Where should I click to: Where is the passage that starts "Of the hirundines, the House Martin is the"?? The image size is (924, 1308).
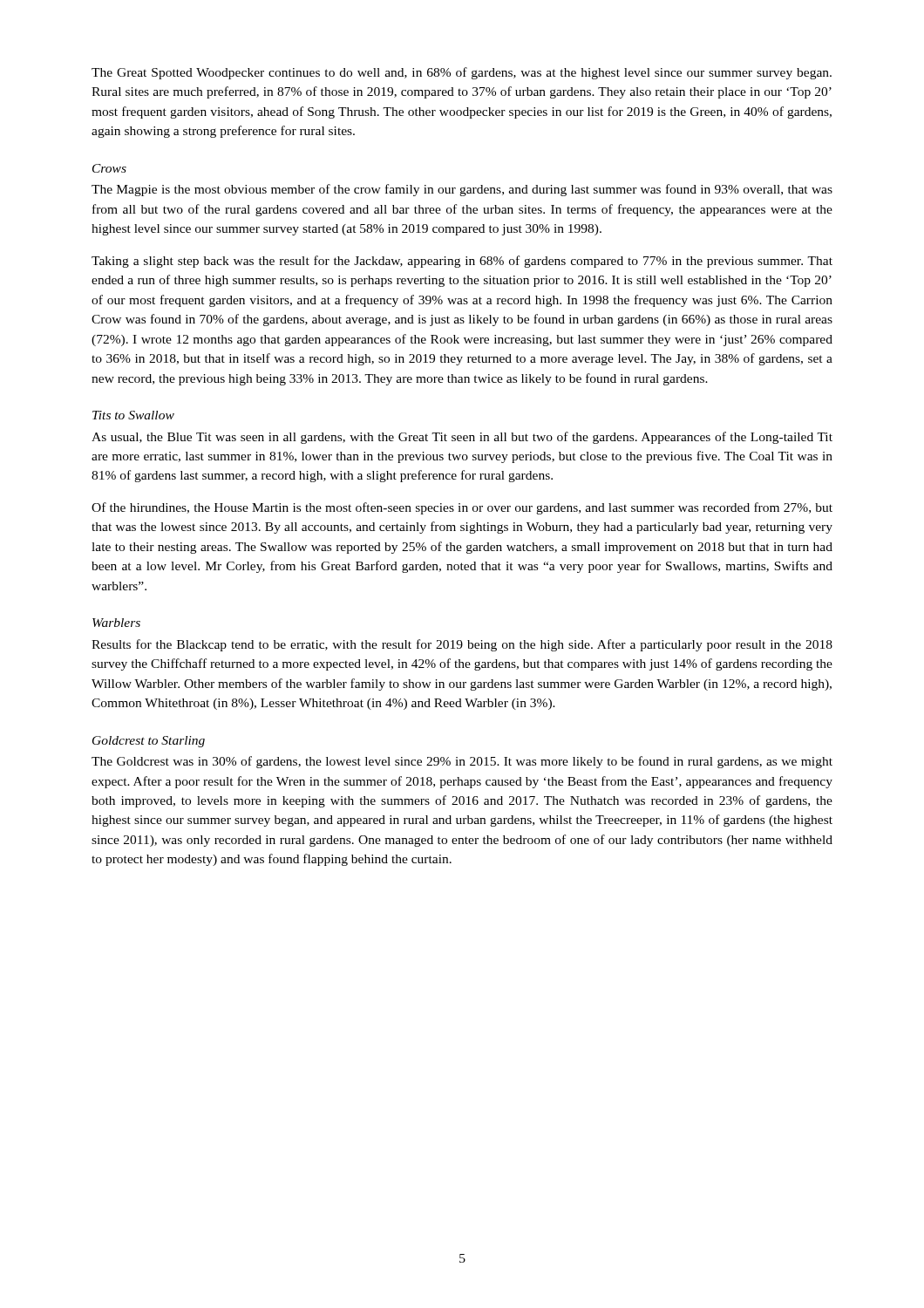click(x=462, y=547)
